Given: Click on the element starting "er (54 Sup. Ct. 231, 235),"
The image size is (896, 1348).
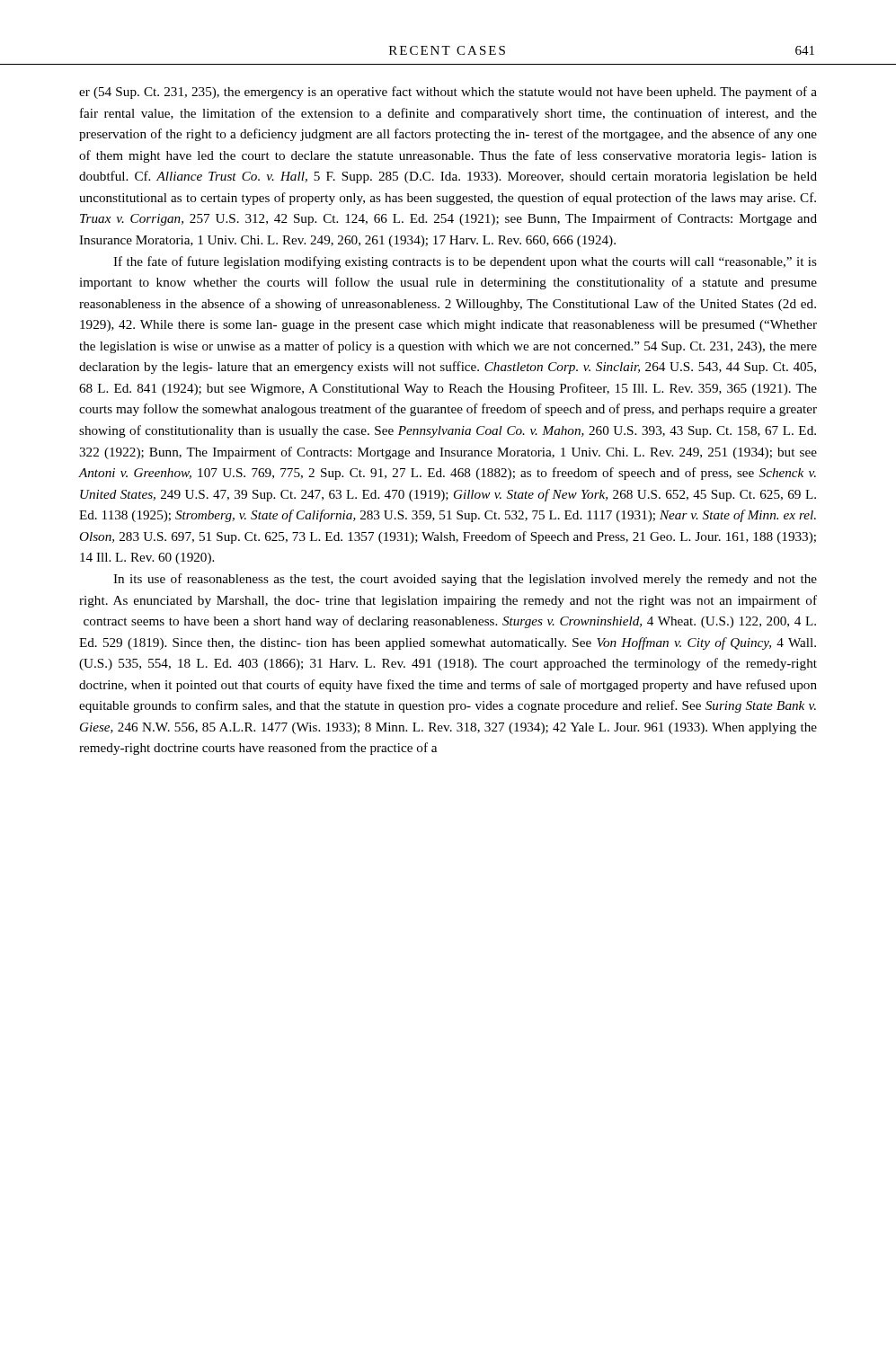Looking at the screenshot, I should (448, 420).
